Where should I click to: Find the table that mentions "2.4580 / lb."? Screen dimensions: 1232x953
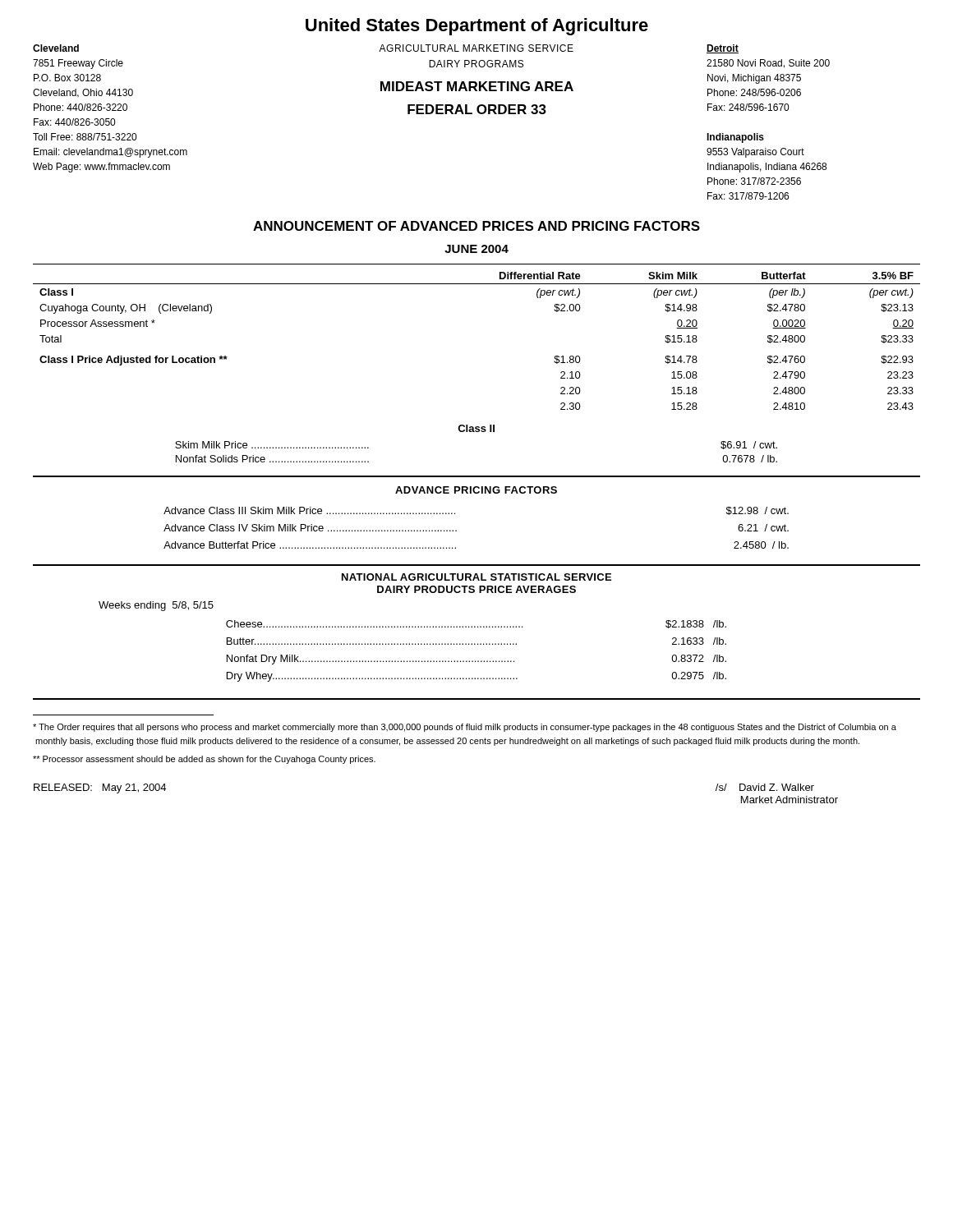[476, 528]
